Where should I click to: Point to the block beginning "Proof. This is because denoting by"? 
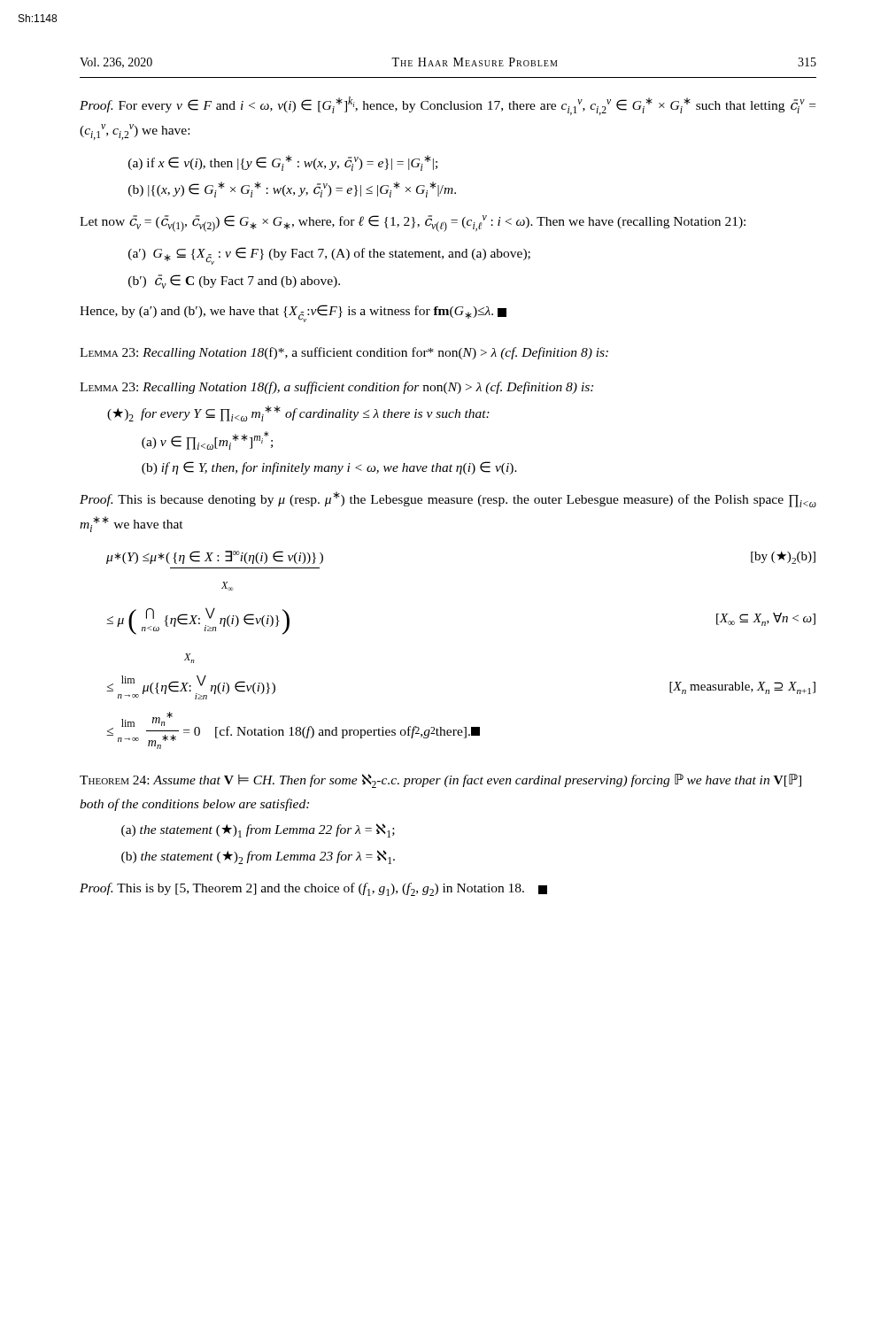448,512
